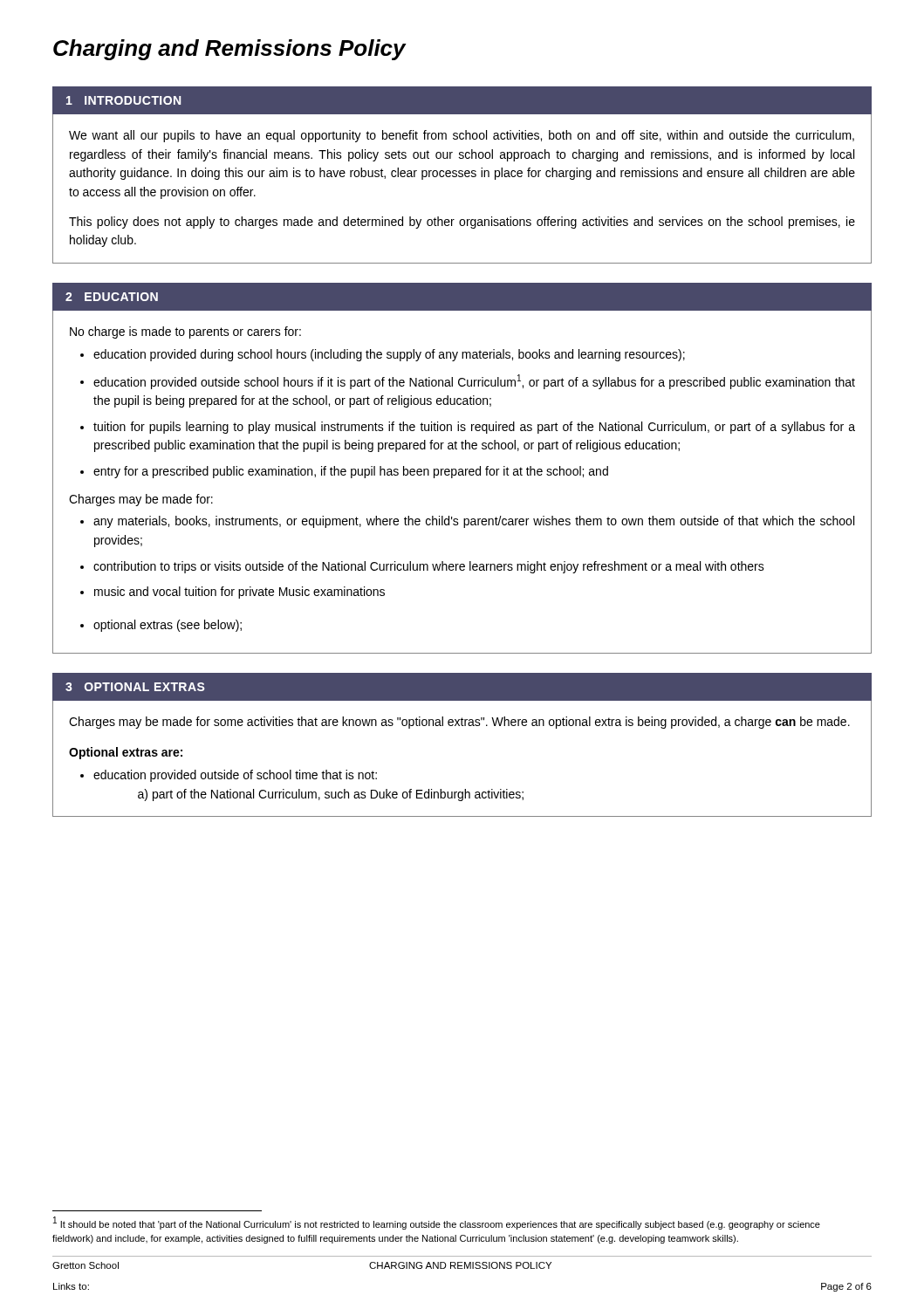Click on the passage starting "Charging and Remissions Policy"

pyautogui.click(x=229, y=48)
